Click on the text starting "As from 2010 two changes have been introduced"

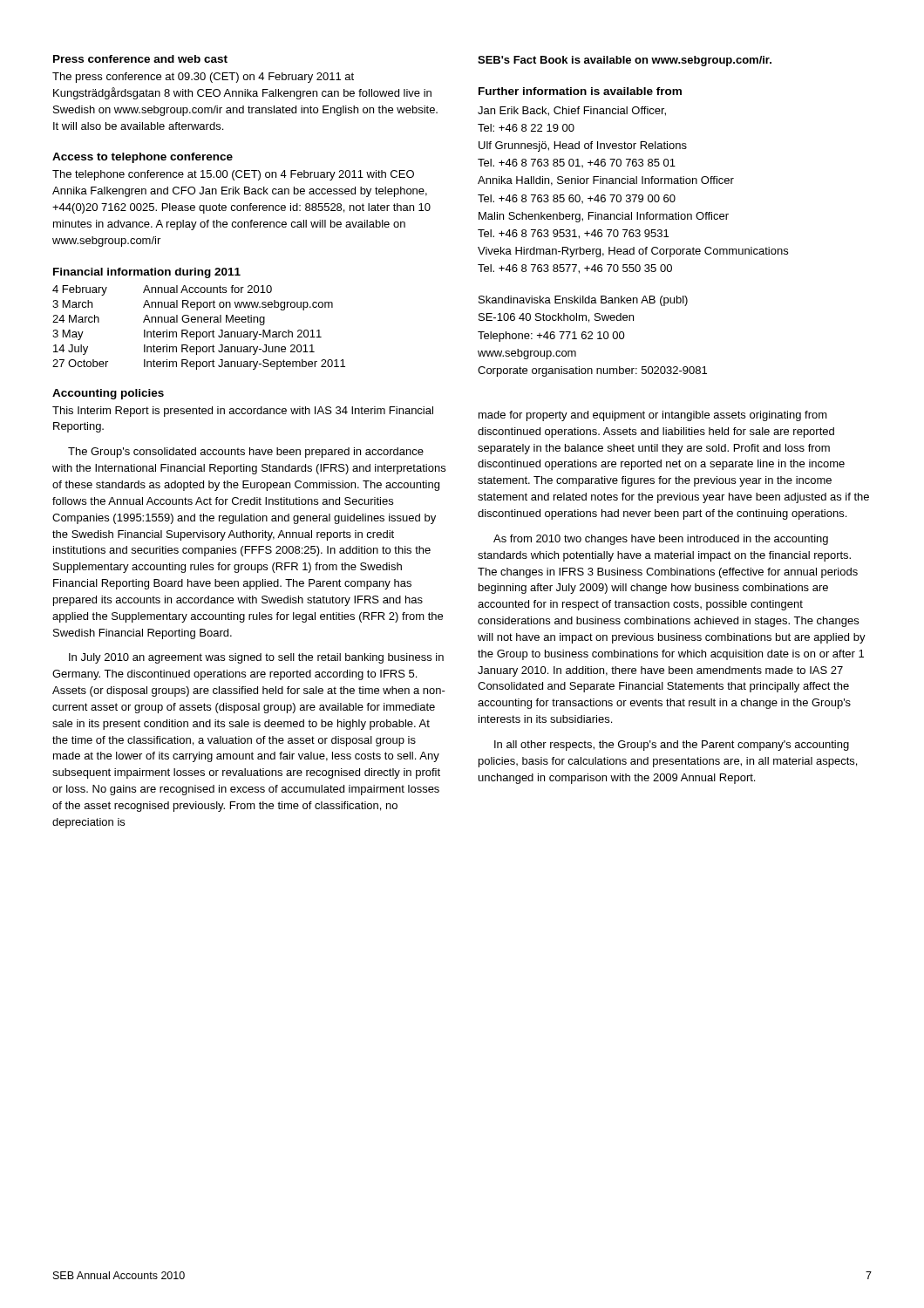click(671, 629)
